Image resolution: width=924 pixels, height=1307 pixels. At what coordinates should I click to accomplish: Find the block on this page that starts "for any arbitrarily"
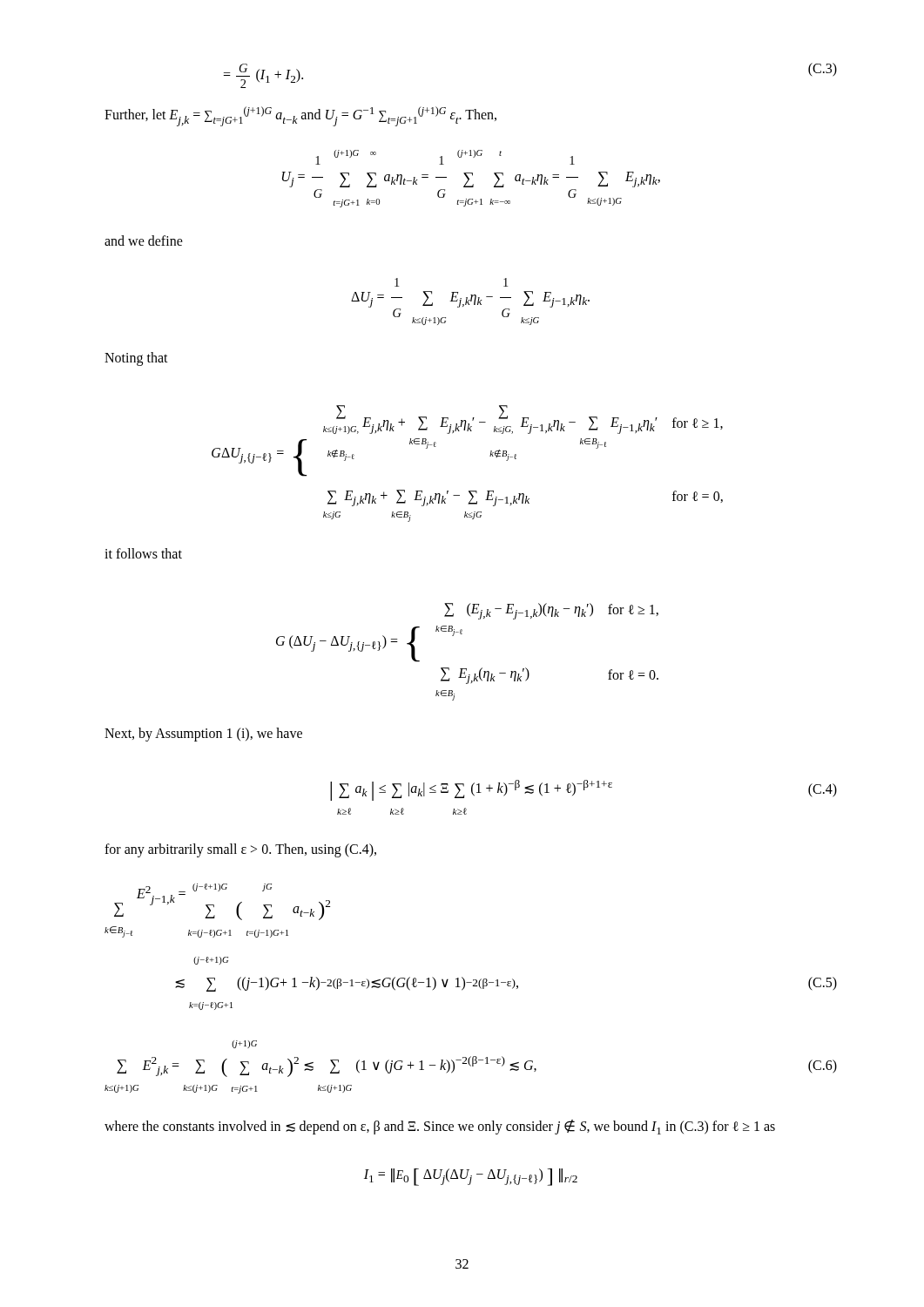pyautogui.click(x=241, y=849)
